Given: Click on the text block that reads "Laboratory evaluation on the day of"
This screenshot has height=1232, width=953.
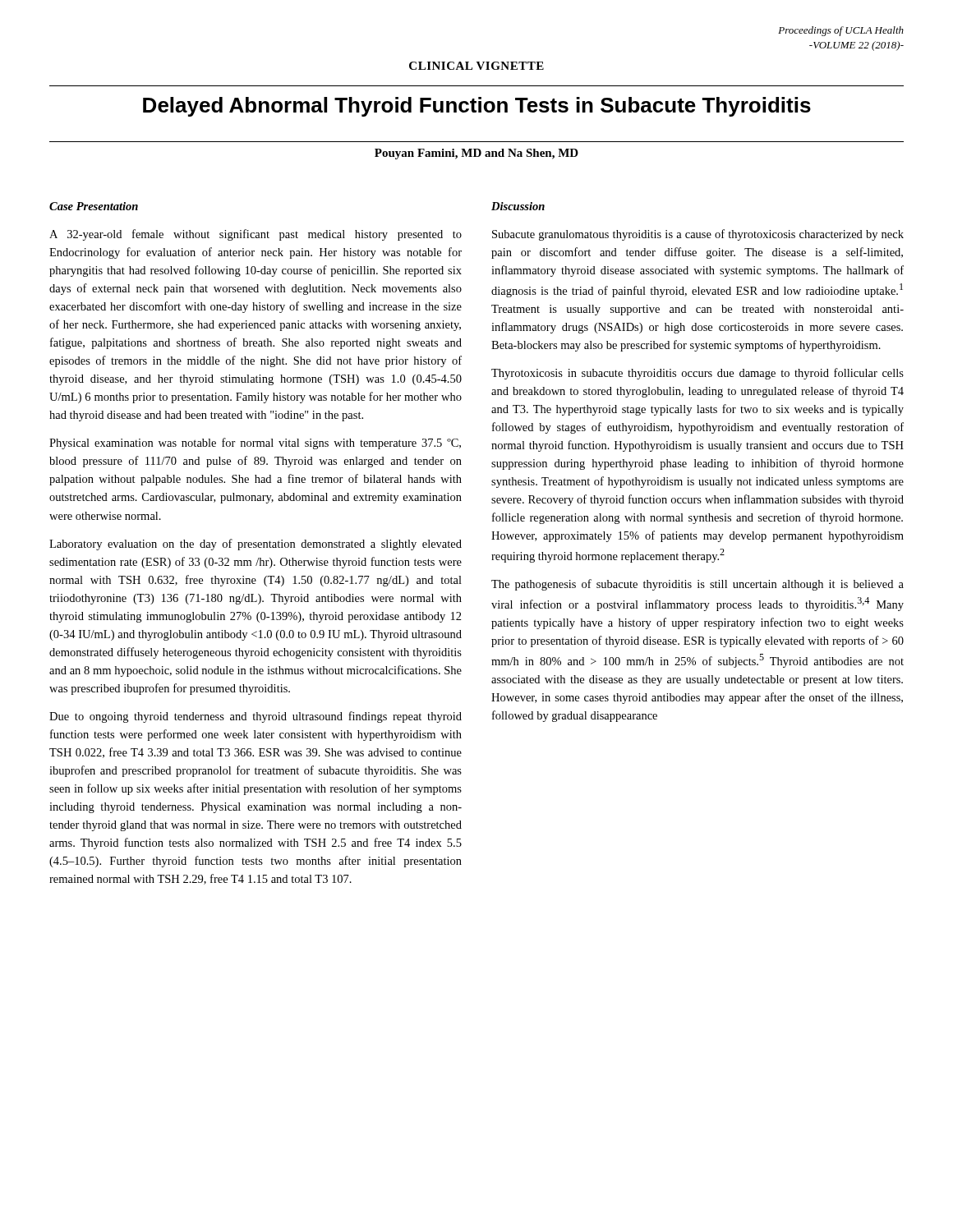Looking at the screenshot, I should [x=255, y=616].
